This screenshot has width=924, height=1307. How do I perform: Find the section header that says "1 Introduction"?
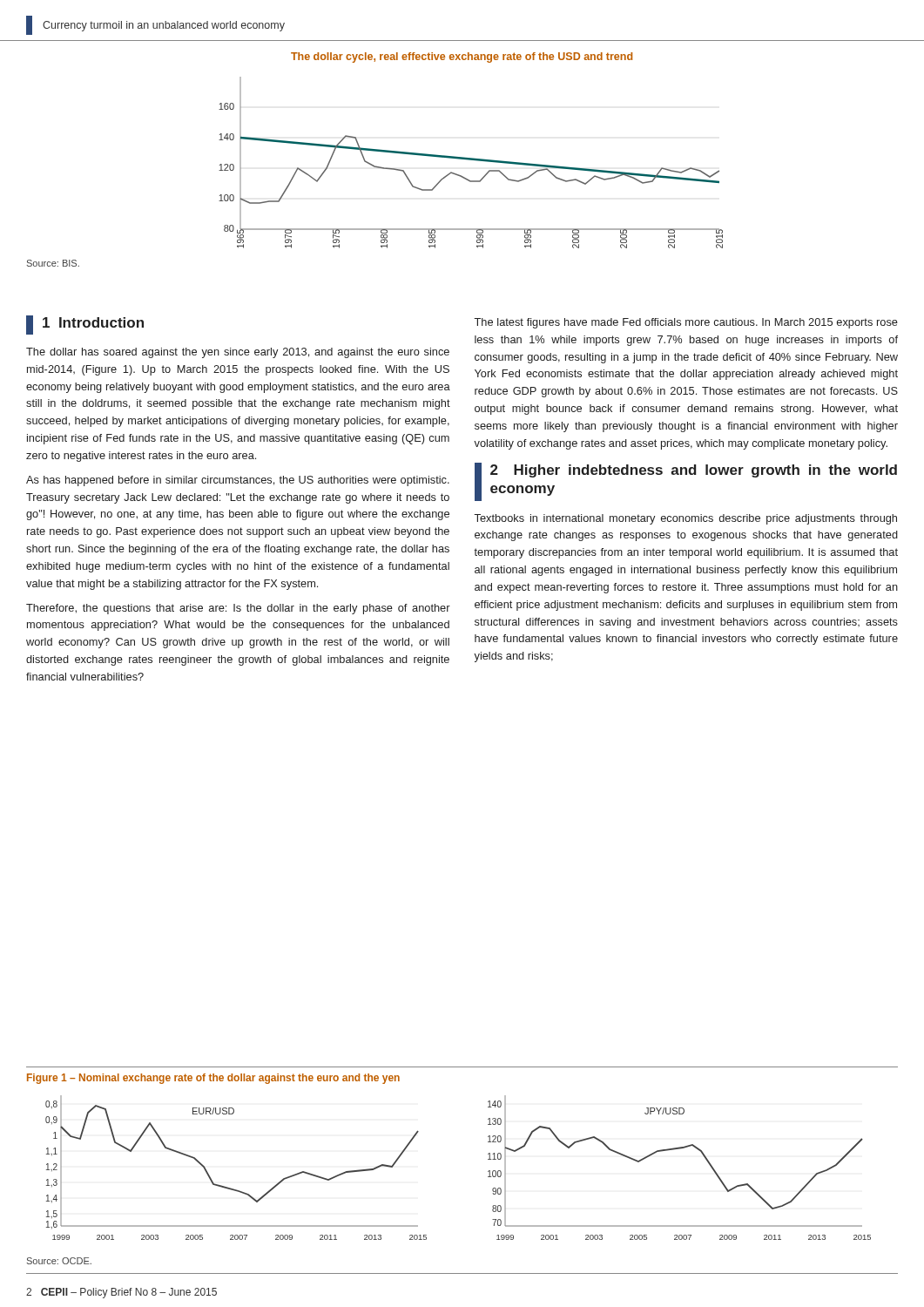(85, 324)
